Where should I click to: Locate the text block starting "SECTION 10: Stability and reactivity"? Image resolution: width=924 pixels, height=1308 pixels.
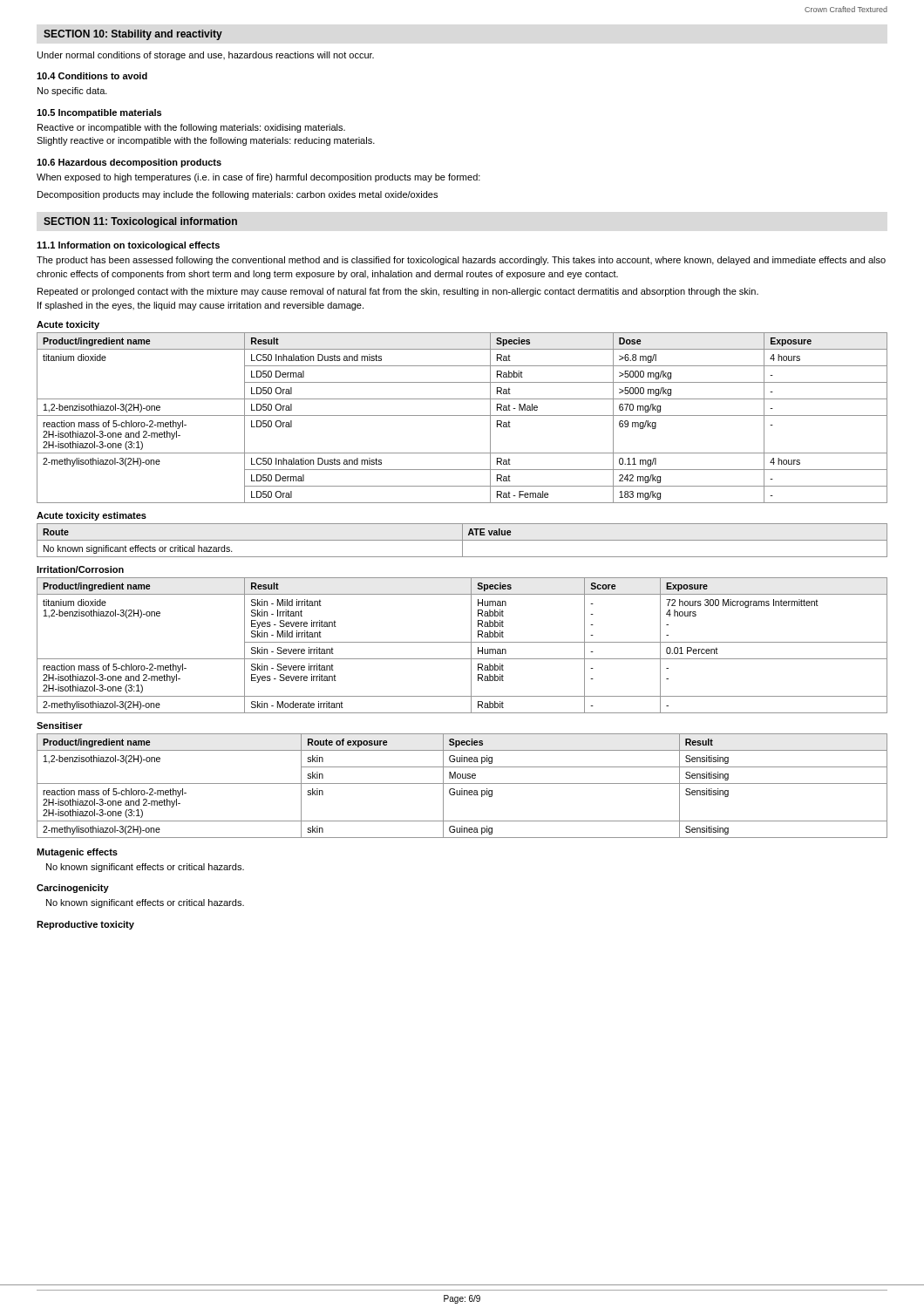coord(133,34)
